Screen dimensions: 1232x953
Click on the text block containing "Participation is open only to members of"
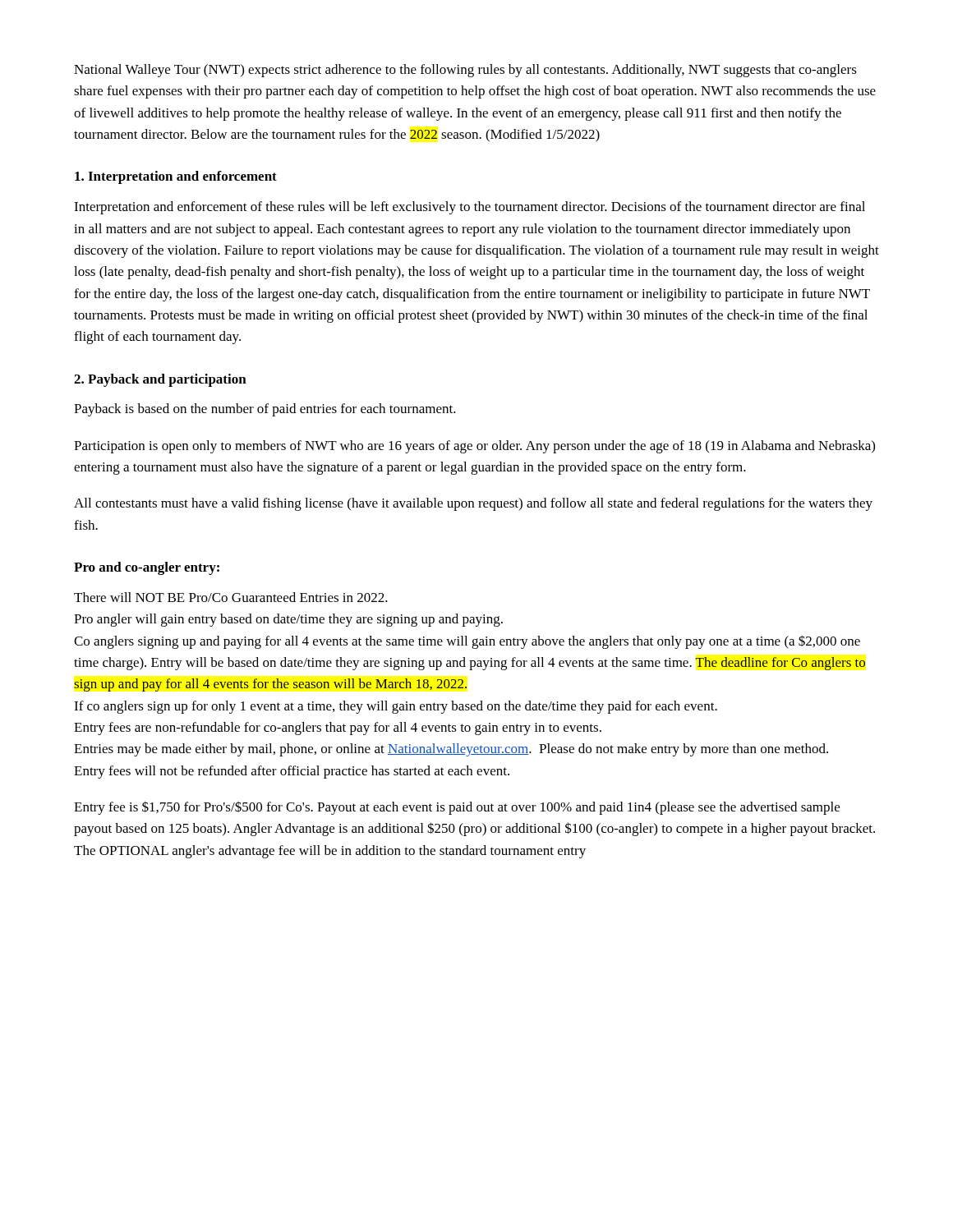[x=475, y=456]
